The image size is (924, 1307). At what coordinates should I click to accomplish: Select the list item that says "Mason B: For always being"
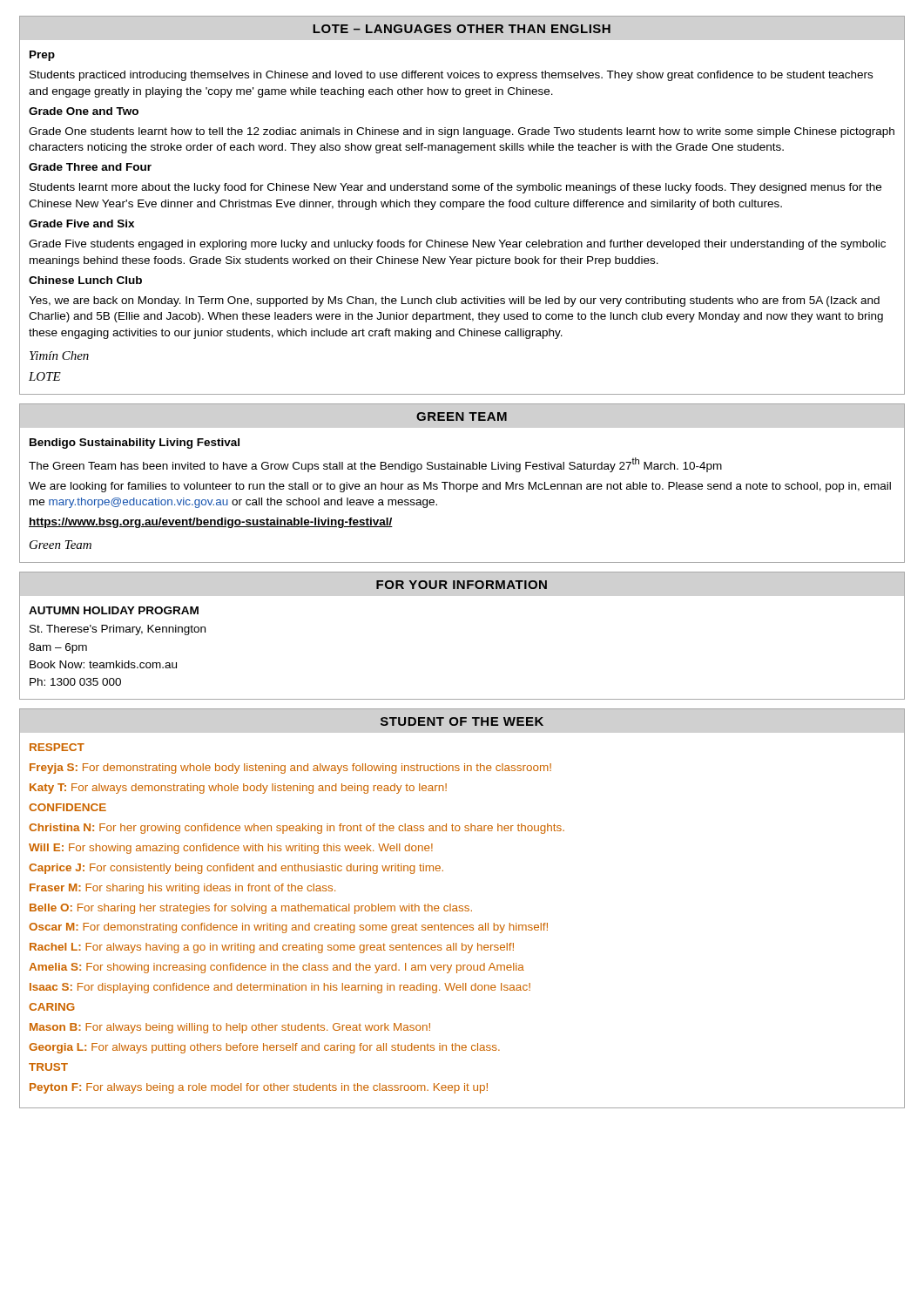point(230,1027)
